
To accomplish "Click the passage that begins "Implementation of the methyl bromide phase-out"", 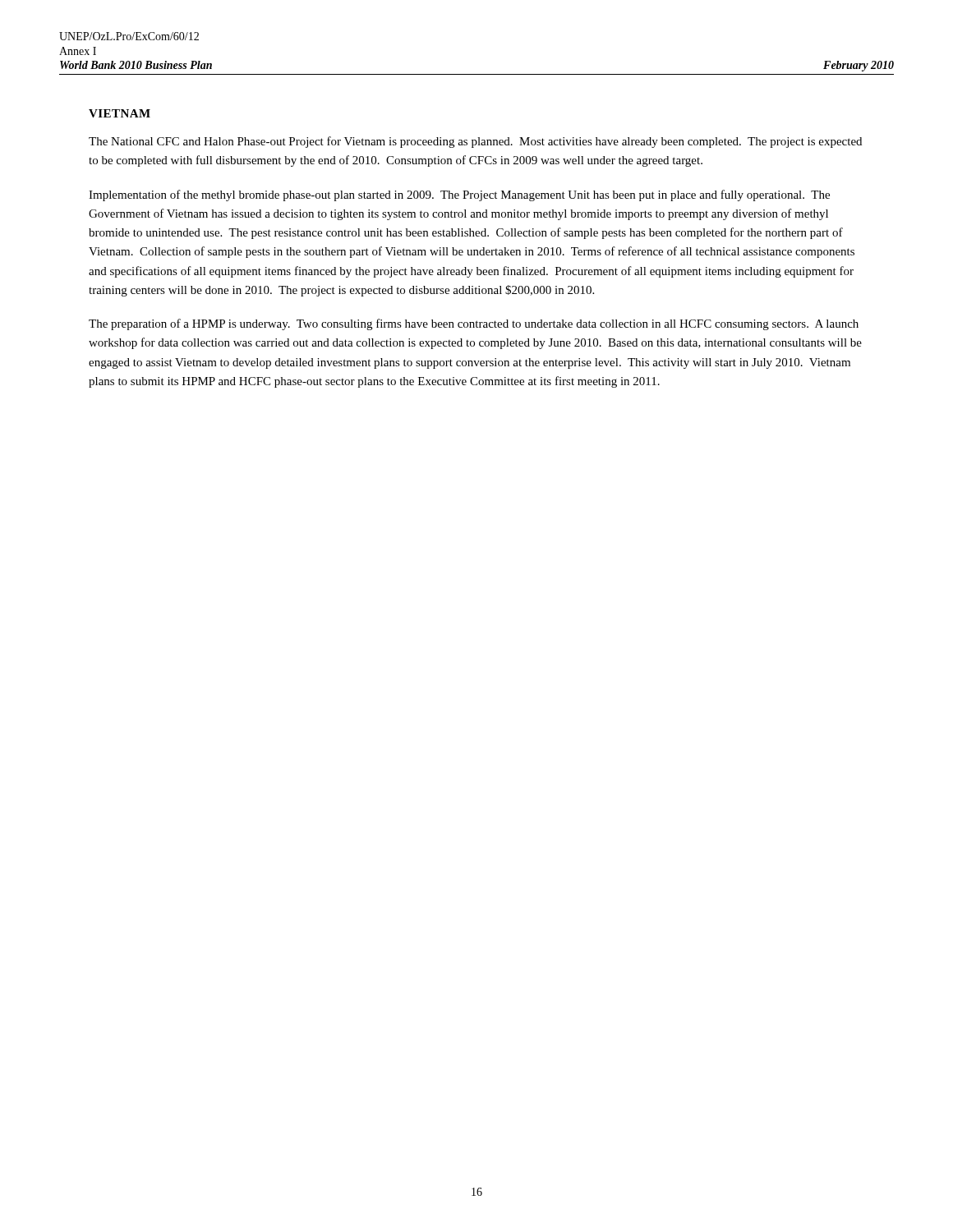I will [472, 242].
